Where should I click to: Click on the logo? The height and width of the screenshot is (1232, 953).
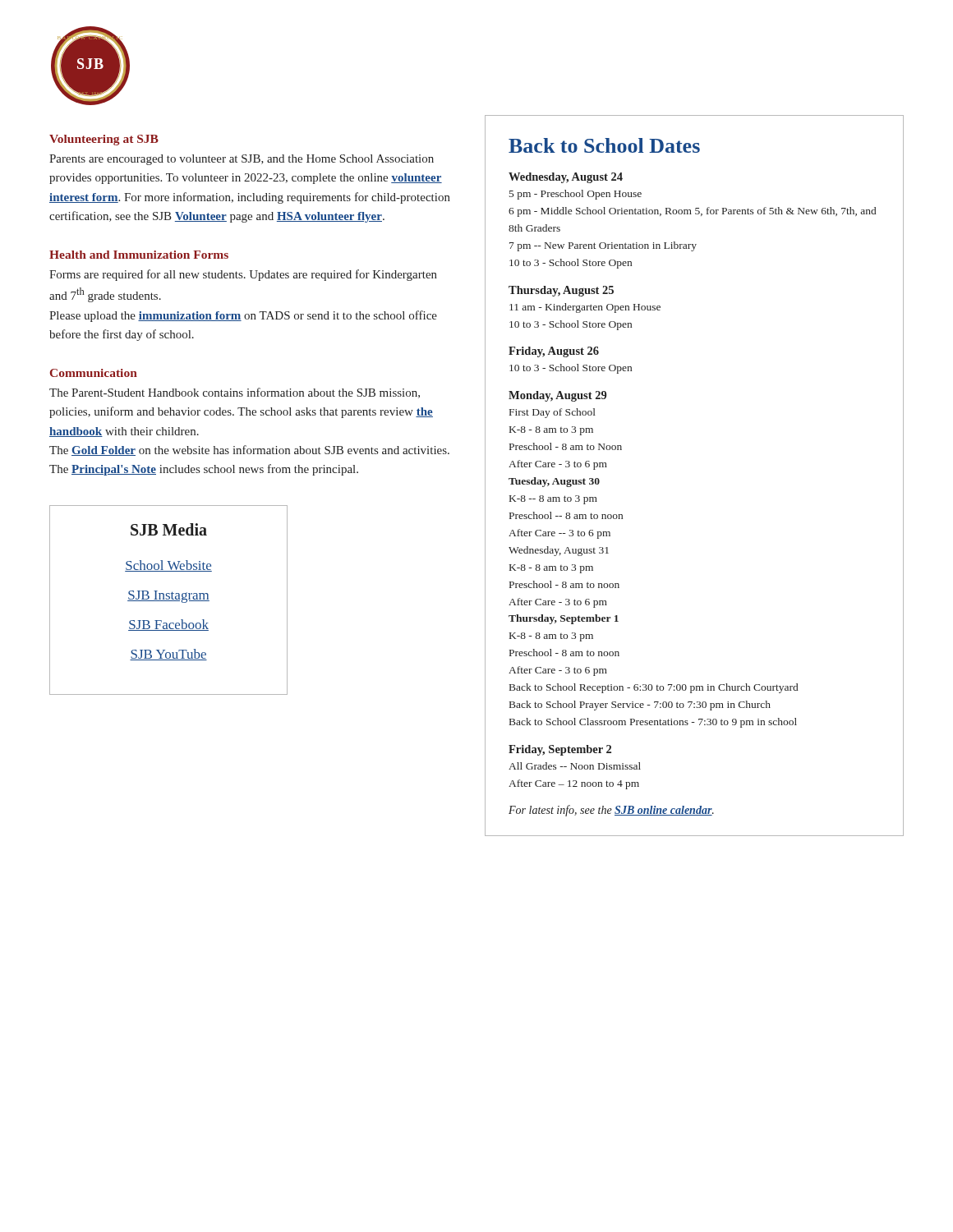point(251,67)
